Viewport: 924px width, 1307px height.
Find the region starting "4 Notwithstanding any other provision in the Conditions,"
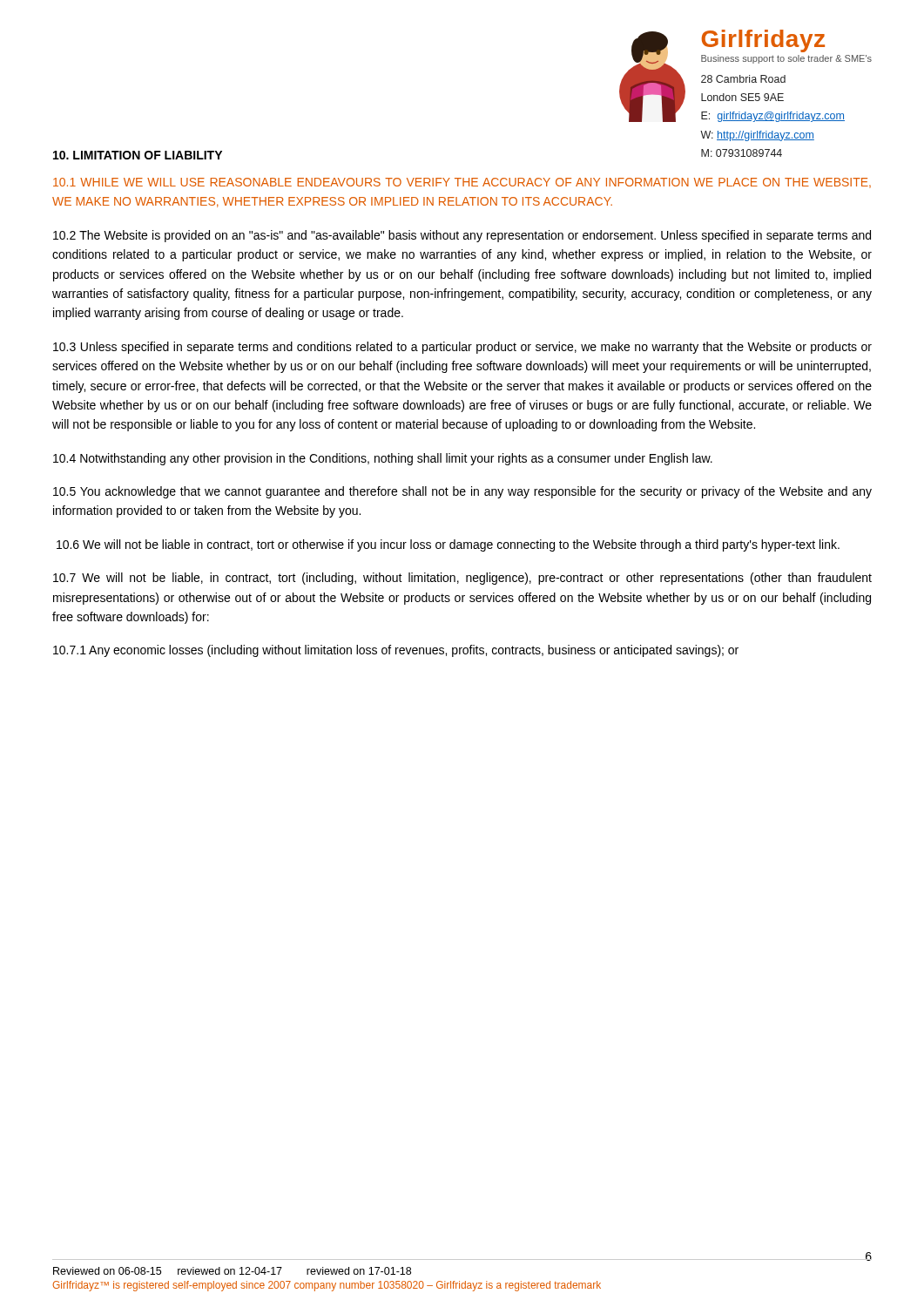(x=383, y=458)
